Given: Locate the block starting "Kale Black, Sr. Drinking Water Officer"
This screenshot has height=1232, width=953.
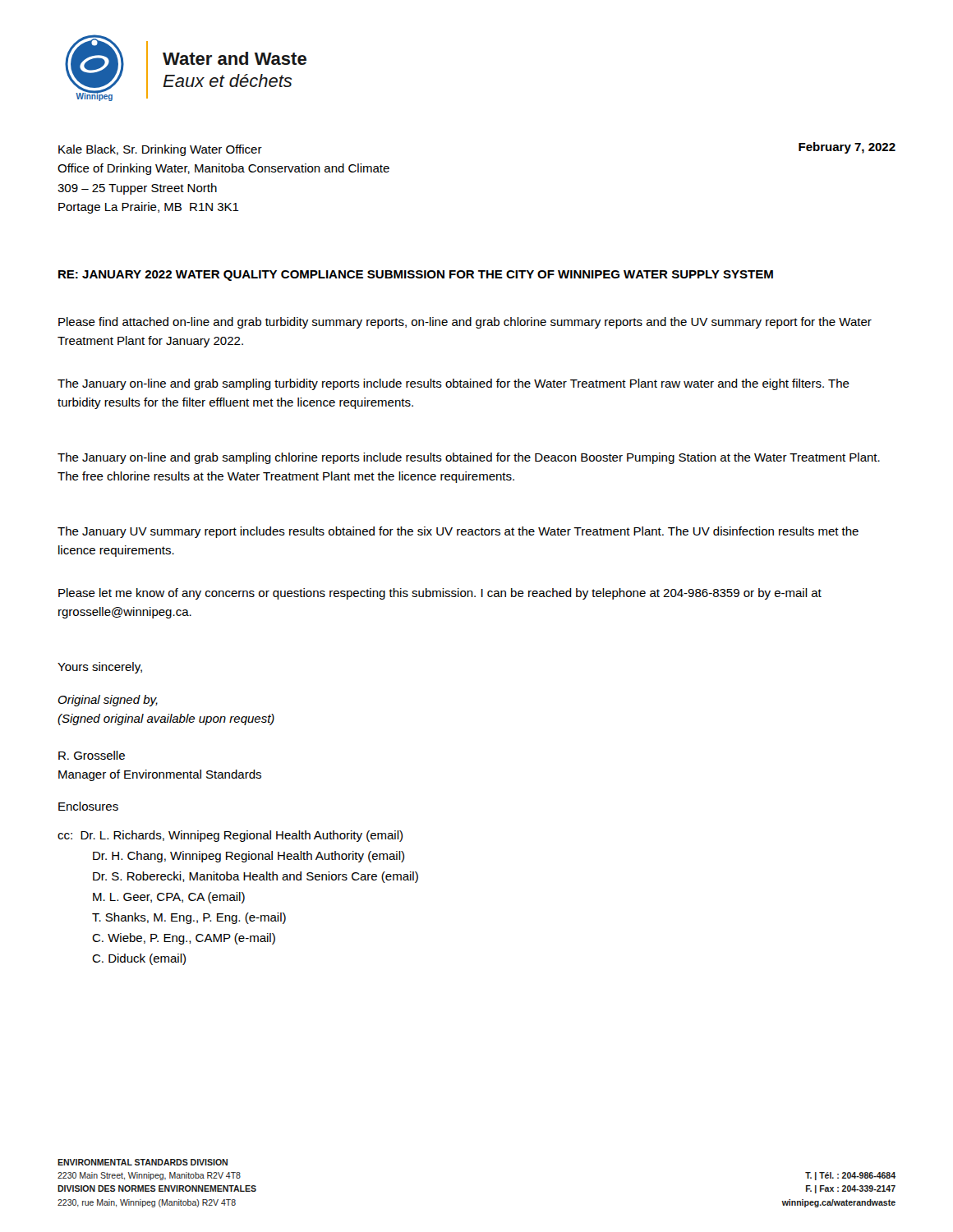Looking at the screenshot, I should [224, 178].
